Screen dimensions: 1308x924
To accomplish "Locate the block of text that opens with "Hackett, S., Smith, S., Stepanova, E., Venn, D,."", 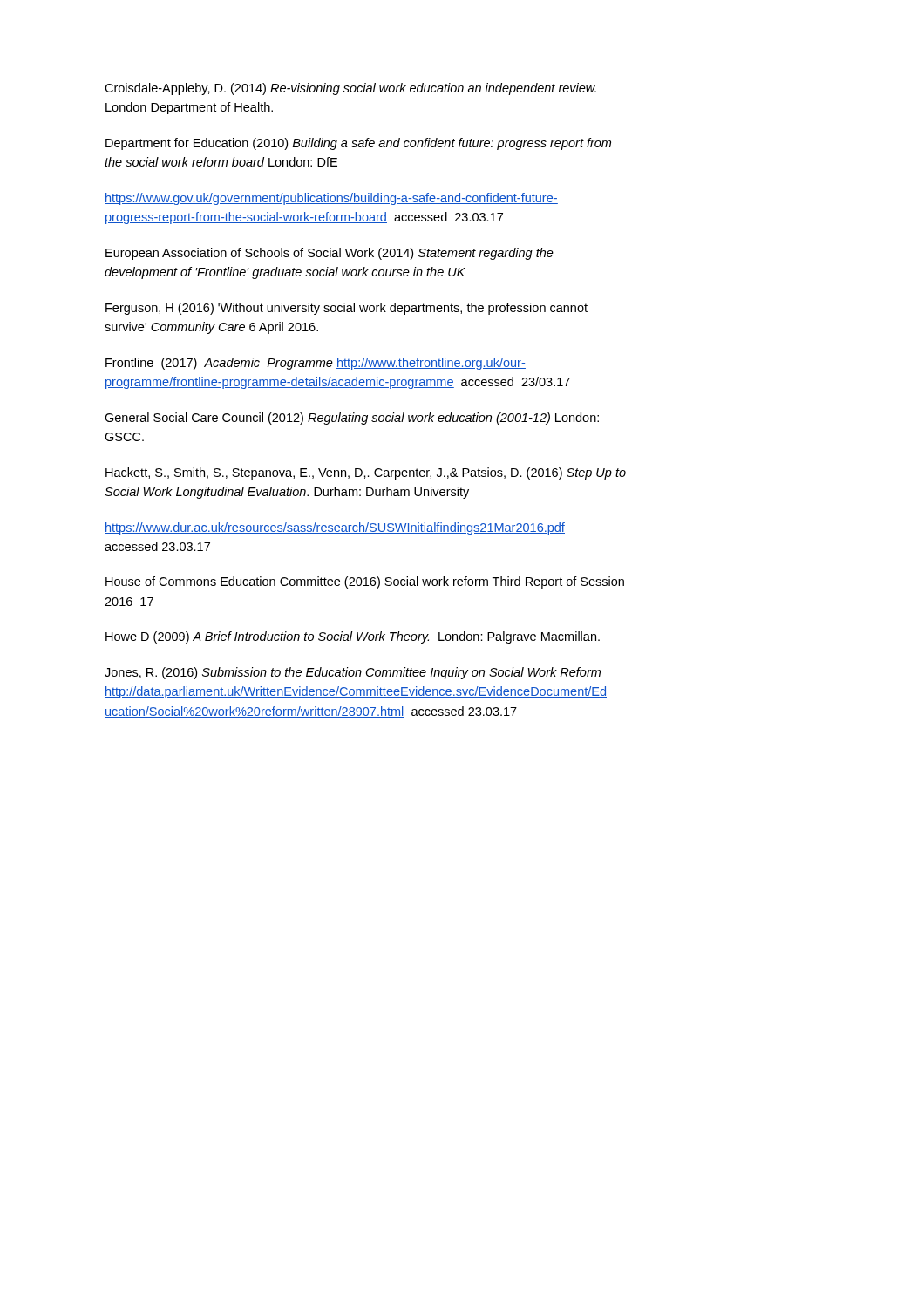I will click(x=365, y=482).
